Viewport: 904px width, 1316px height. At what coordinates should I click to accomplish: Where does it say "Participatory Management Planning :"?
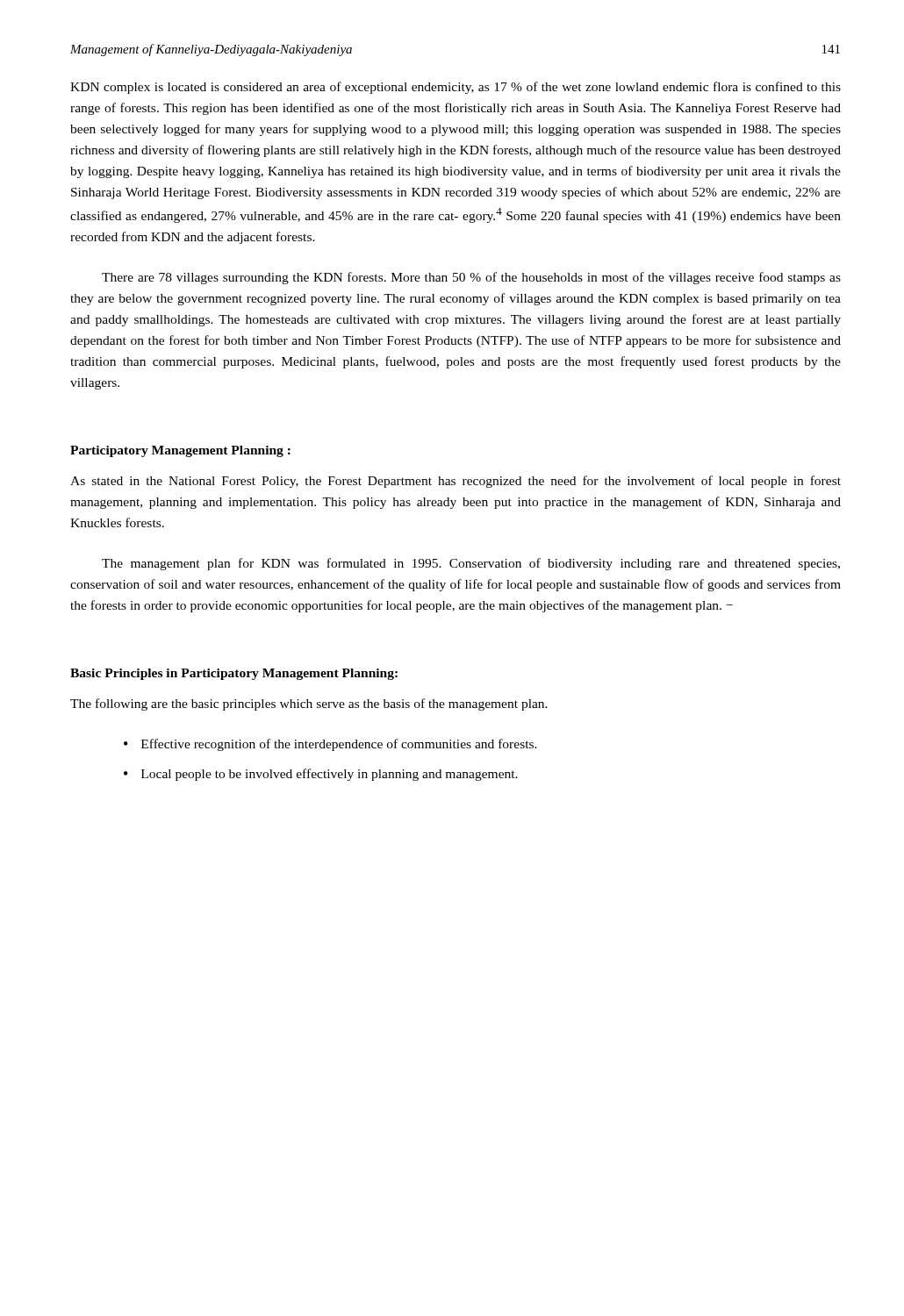pos(181,450)
